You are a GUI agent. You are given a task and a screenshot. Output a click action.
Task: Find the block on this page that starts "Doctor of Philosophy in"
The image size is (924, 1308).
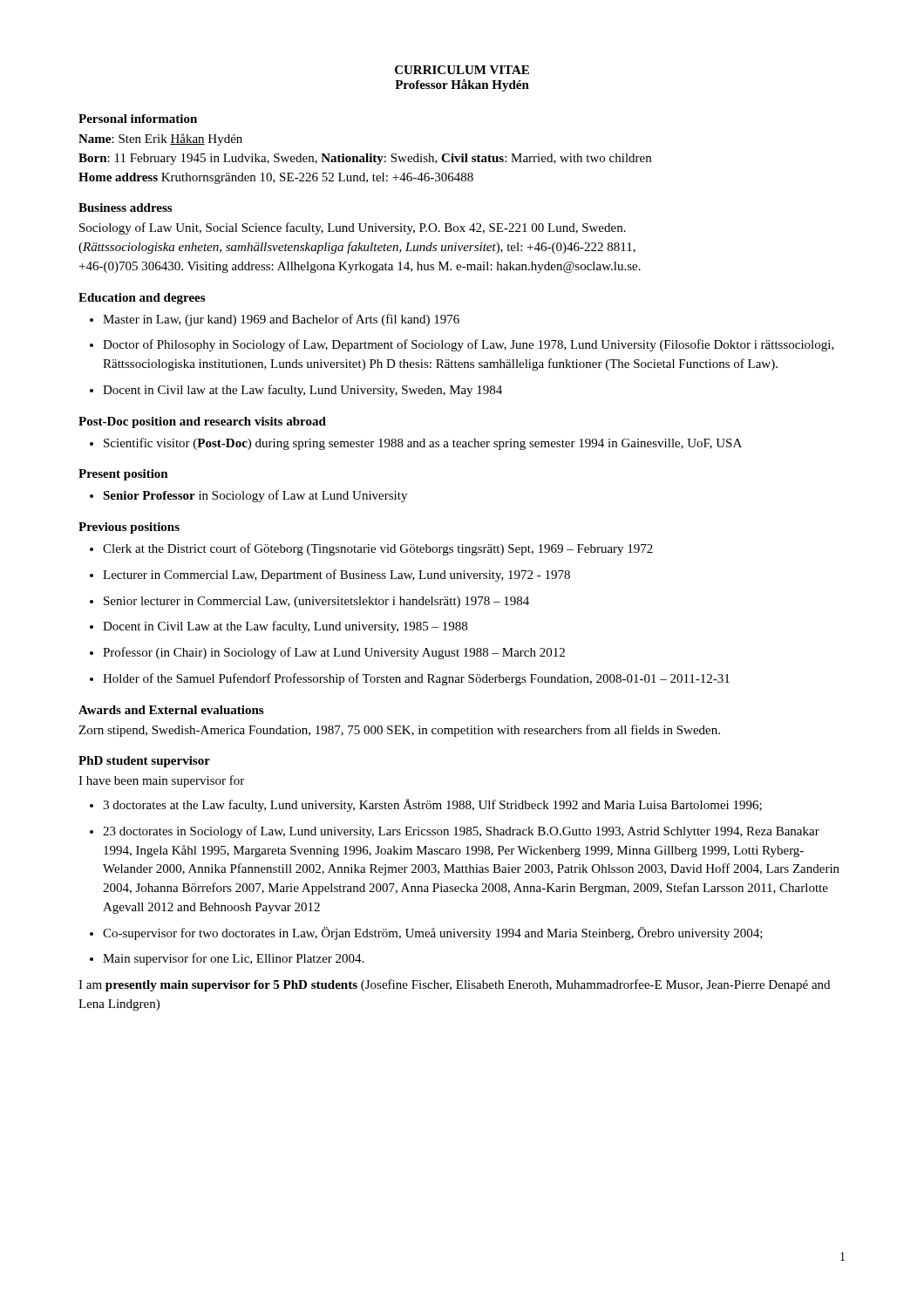pyautogui.click(x=469, y=354)
